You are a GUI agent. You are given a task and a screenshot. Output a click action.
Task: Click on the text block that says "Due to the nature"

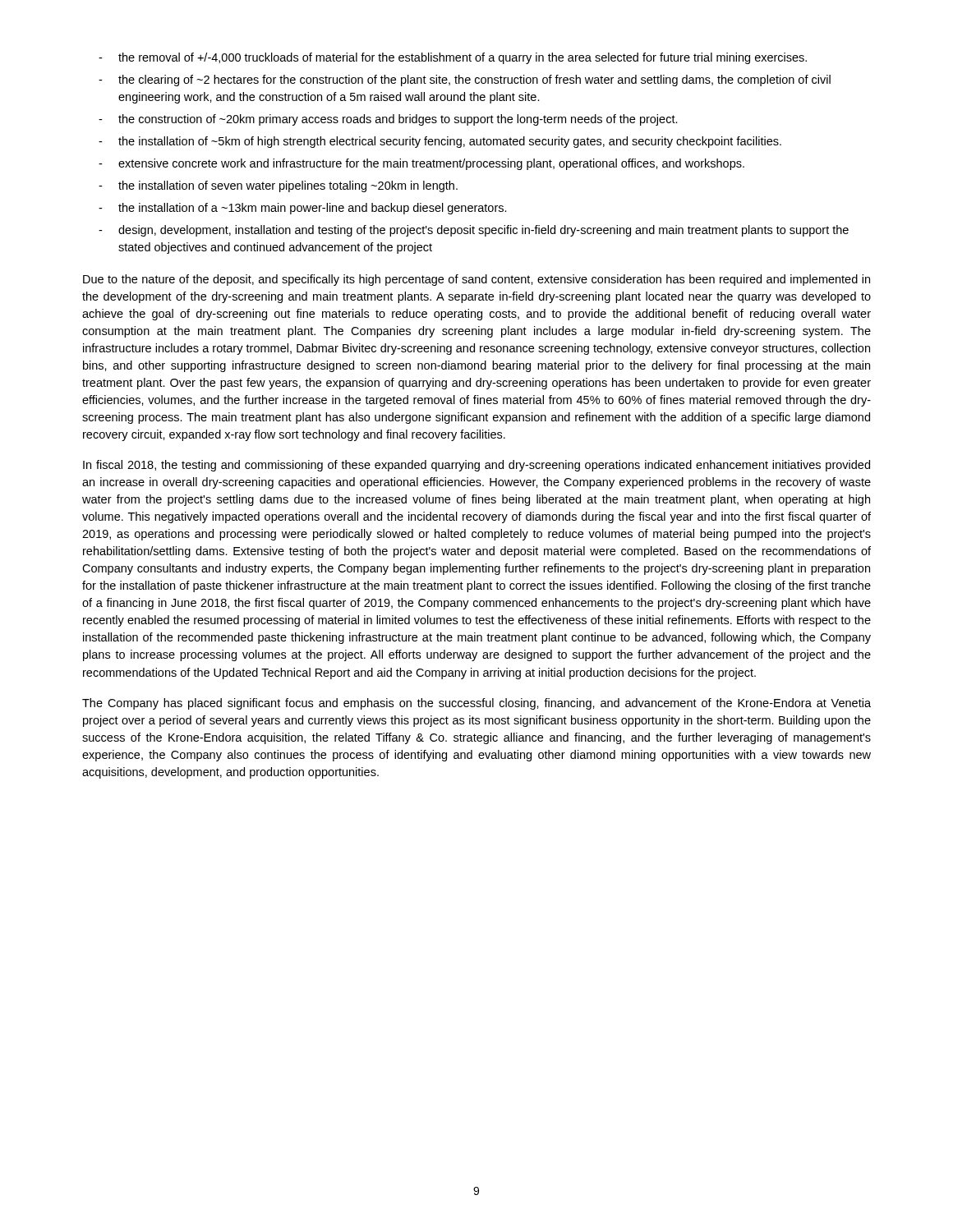476,357
